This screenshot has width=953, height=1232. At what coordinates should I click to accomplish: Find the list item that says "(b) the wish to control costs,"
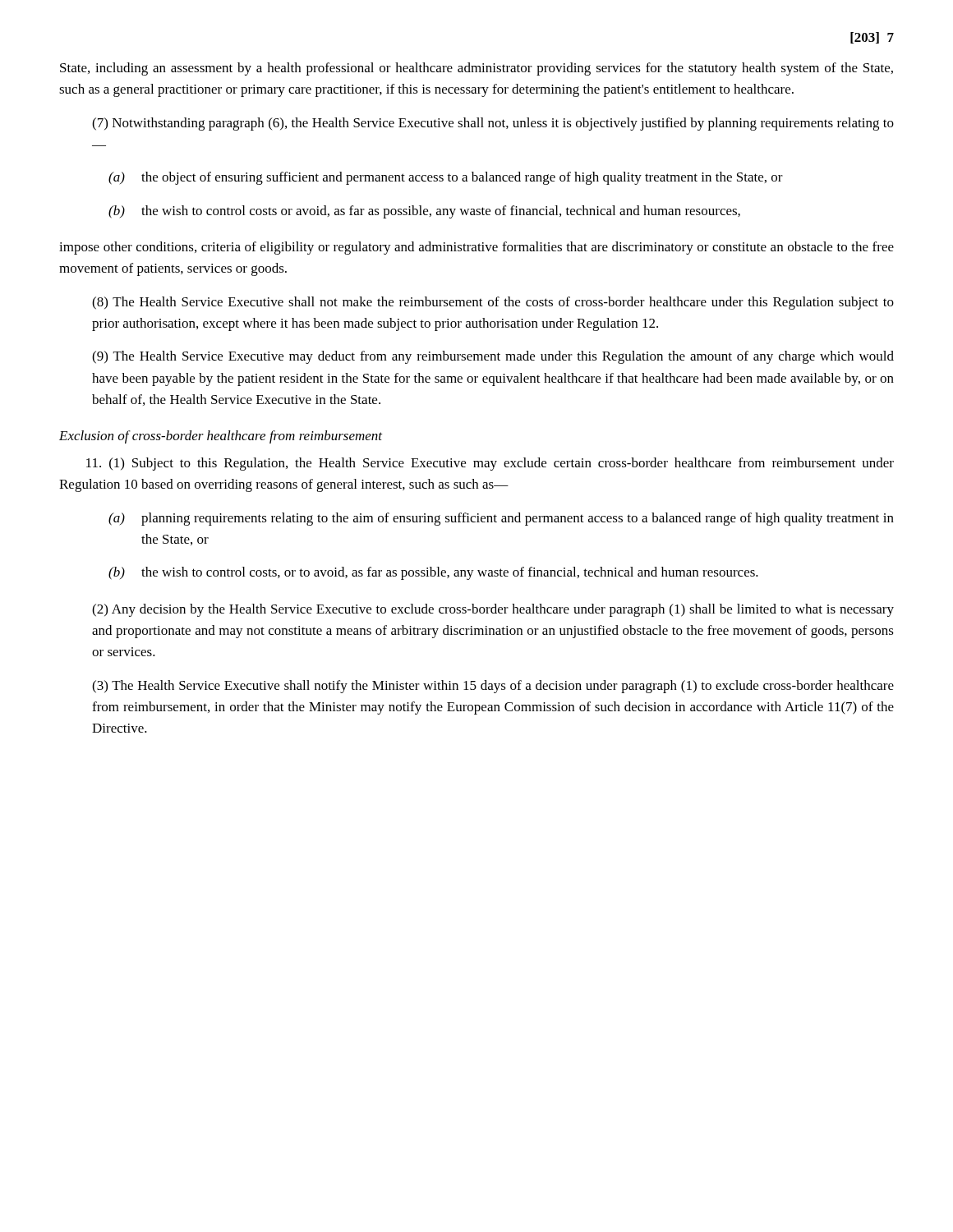coord(501,573)
